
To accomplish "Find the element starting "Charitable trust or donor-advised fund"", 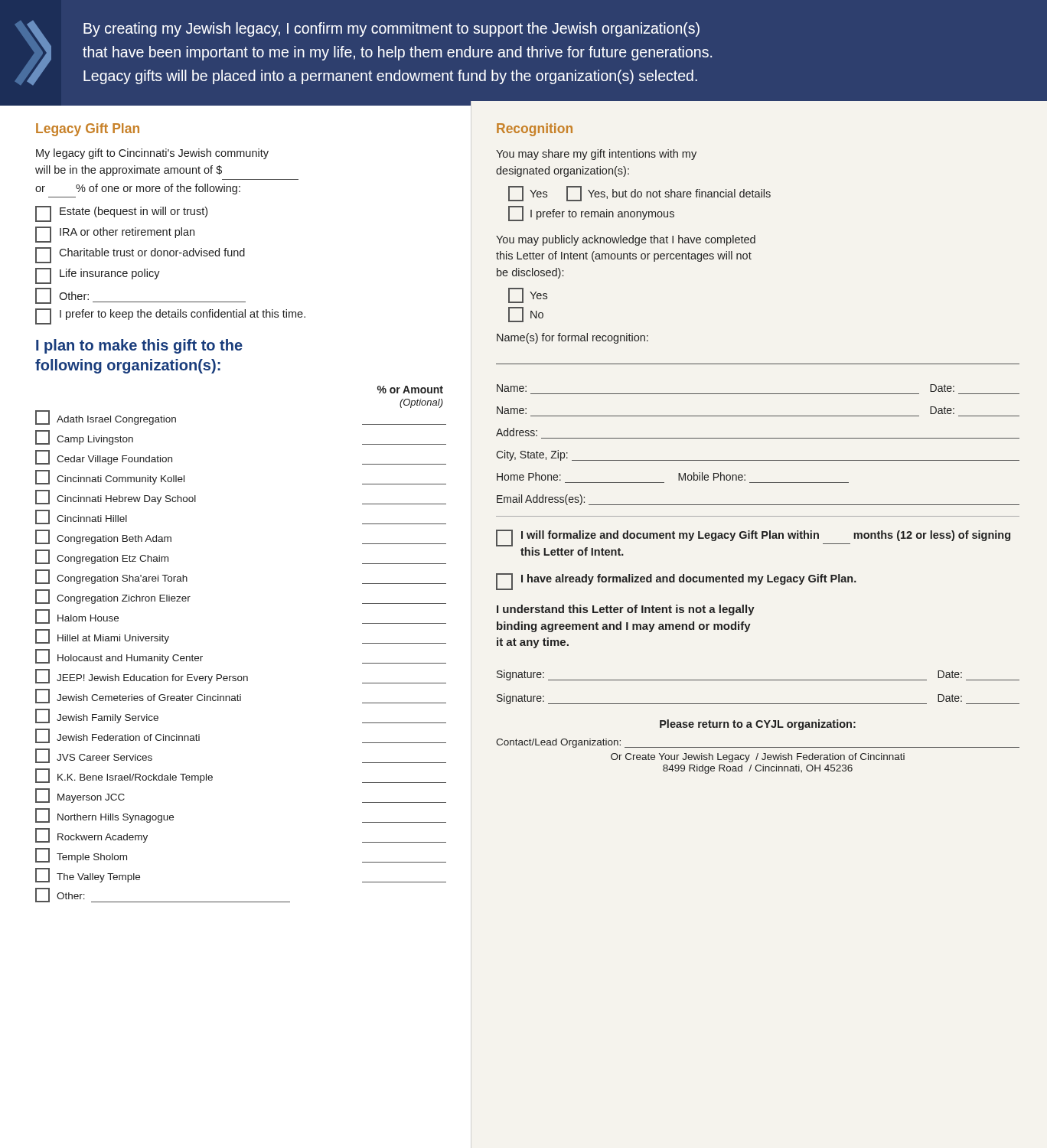I will 140,255.
